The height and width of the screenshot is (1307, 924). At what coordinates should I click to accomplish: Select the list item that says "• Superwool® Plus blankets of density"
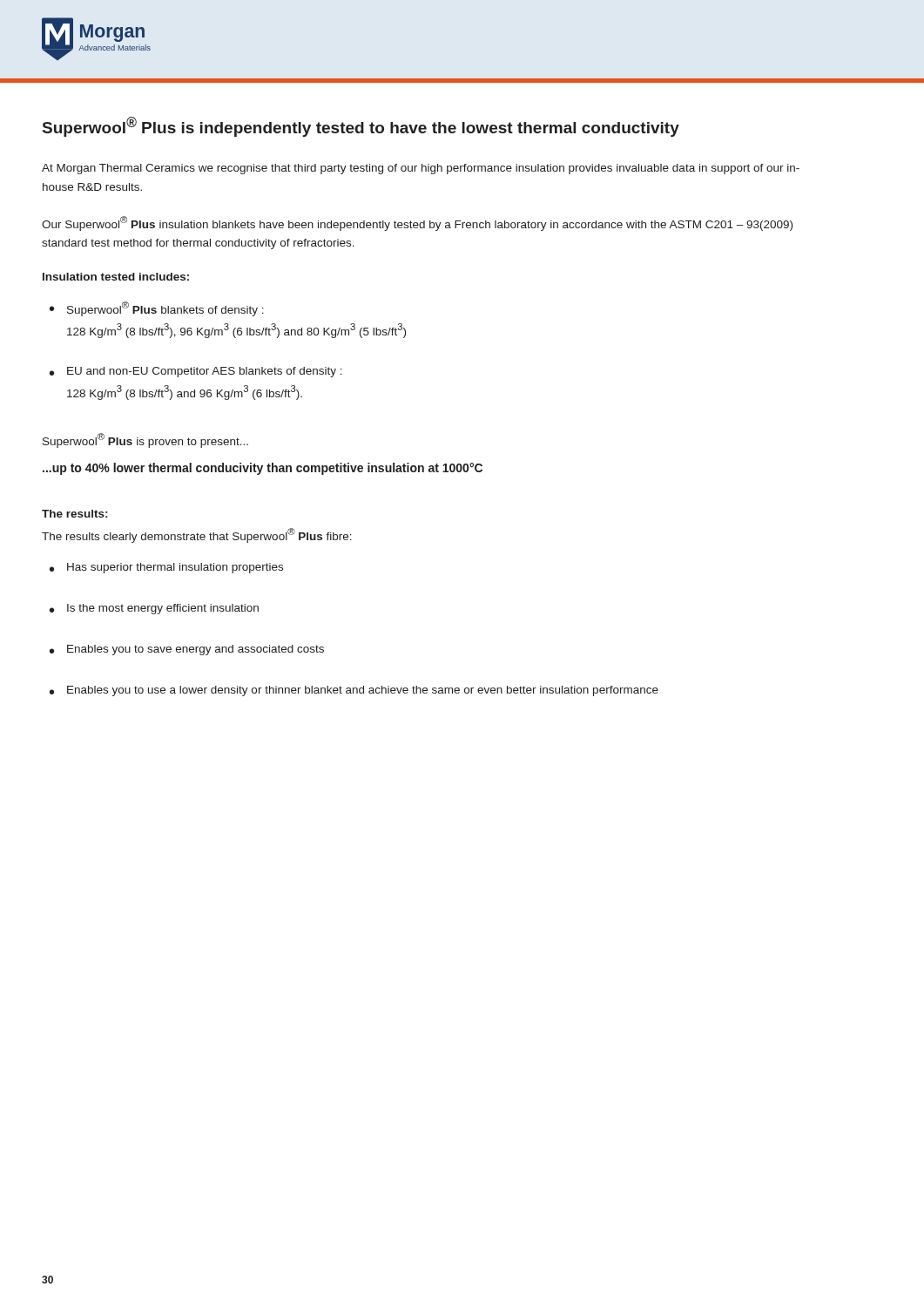click(x=228, y=319)
